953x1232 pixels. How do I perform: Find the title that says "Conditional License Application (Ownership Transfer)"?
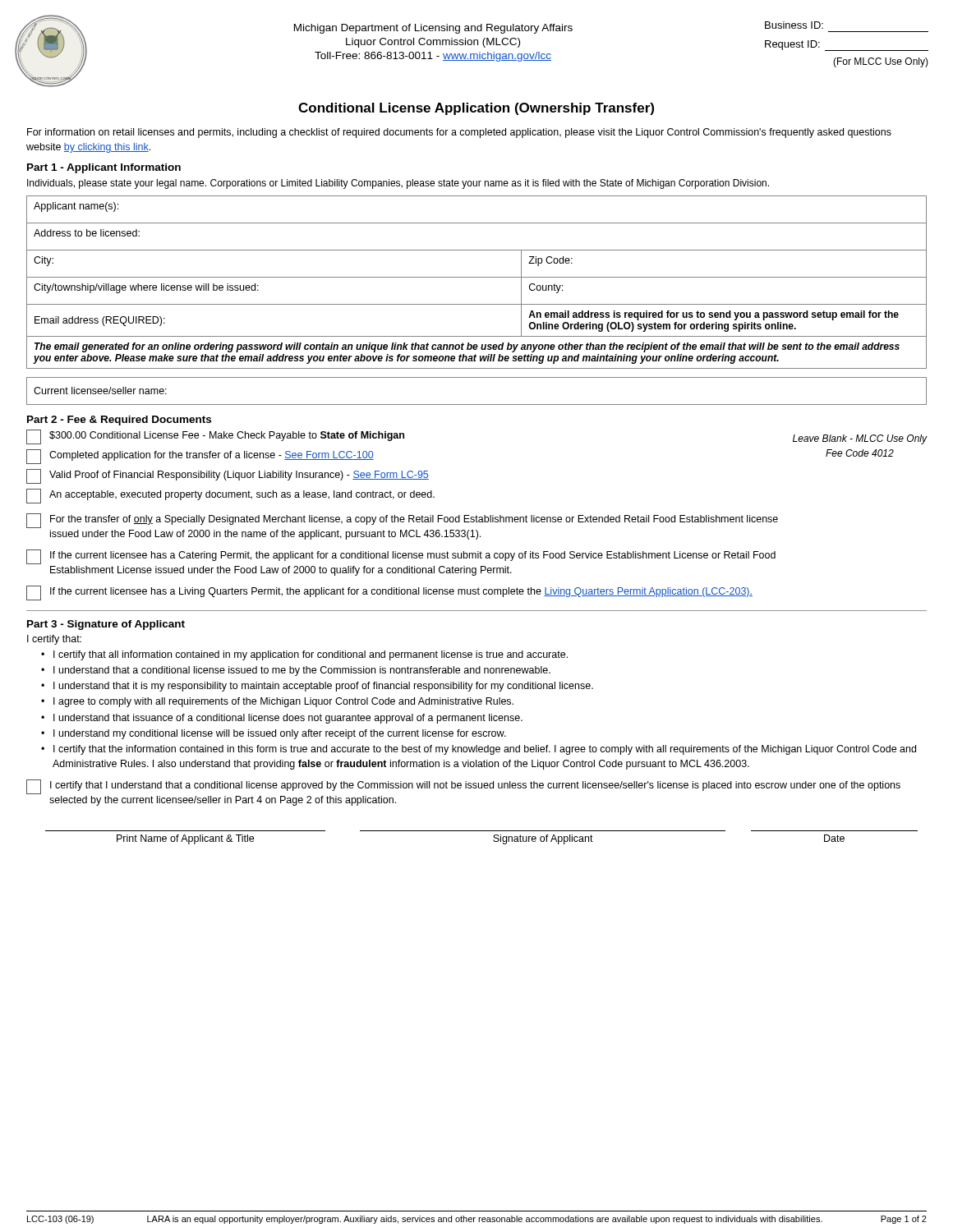pos(476,108)
